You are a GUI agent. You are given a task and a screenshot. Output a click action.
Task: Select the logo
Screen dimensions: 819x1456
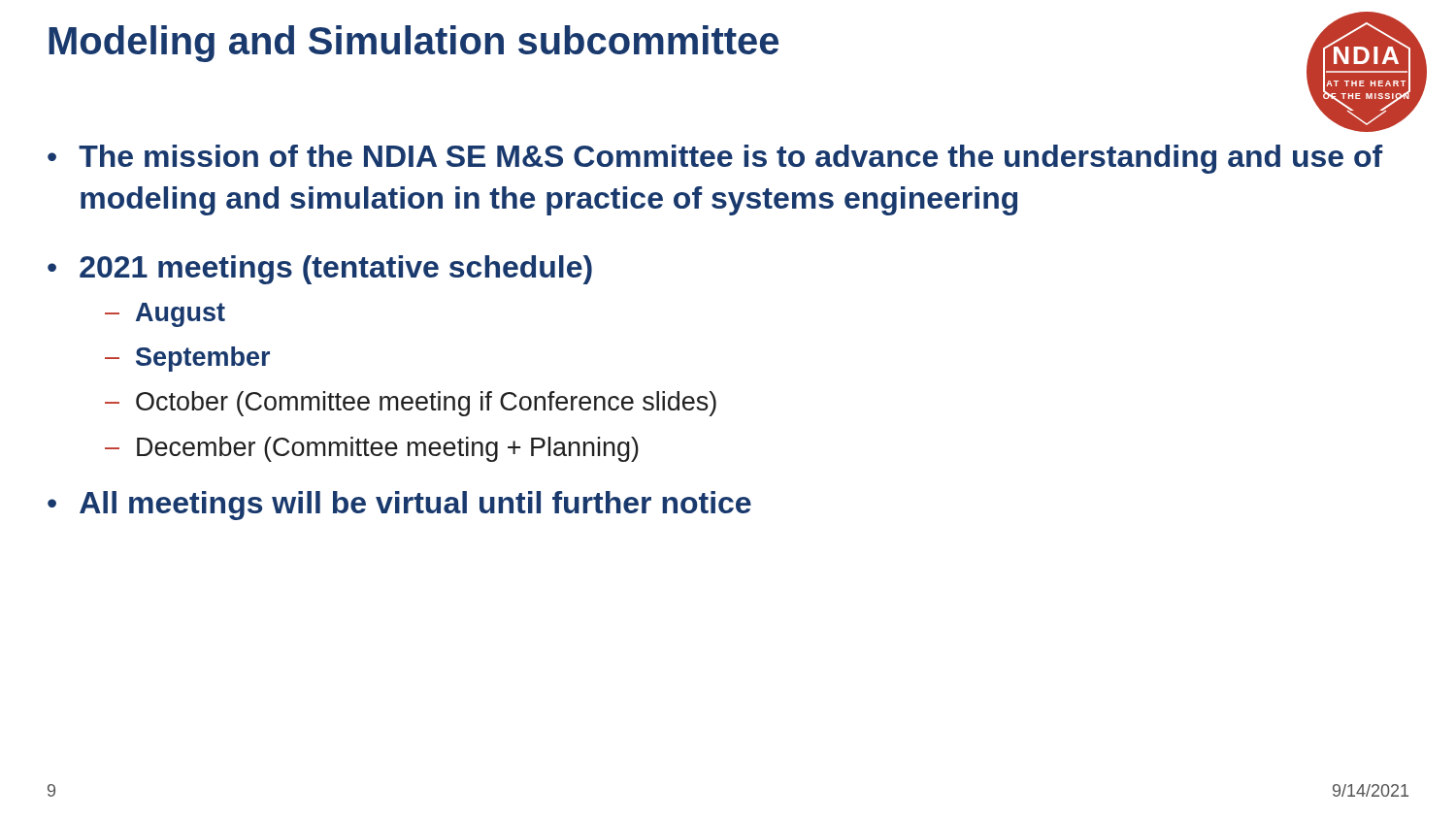tap(1367, 74)
